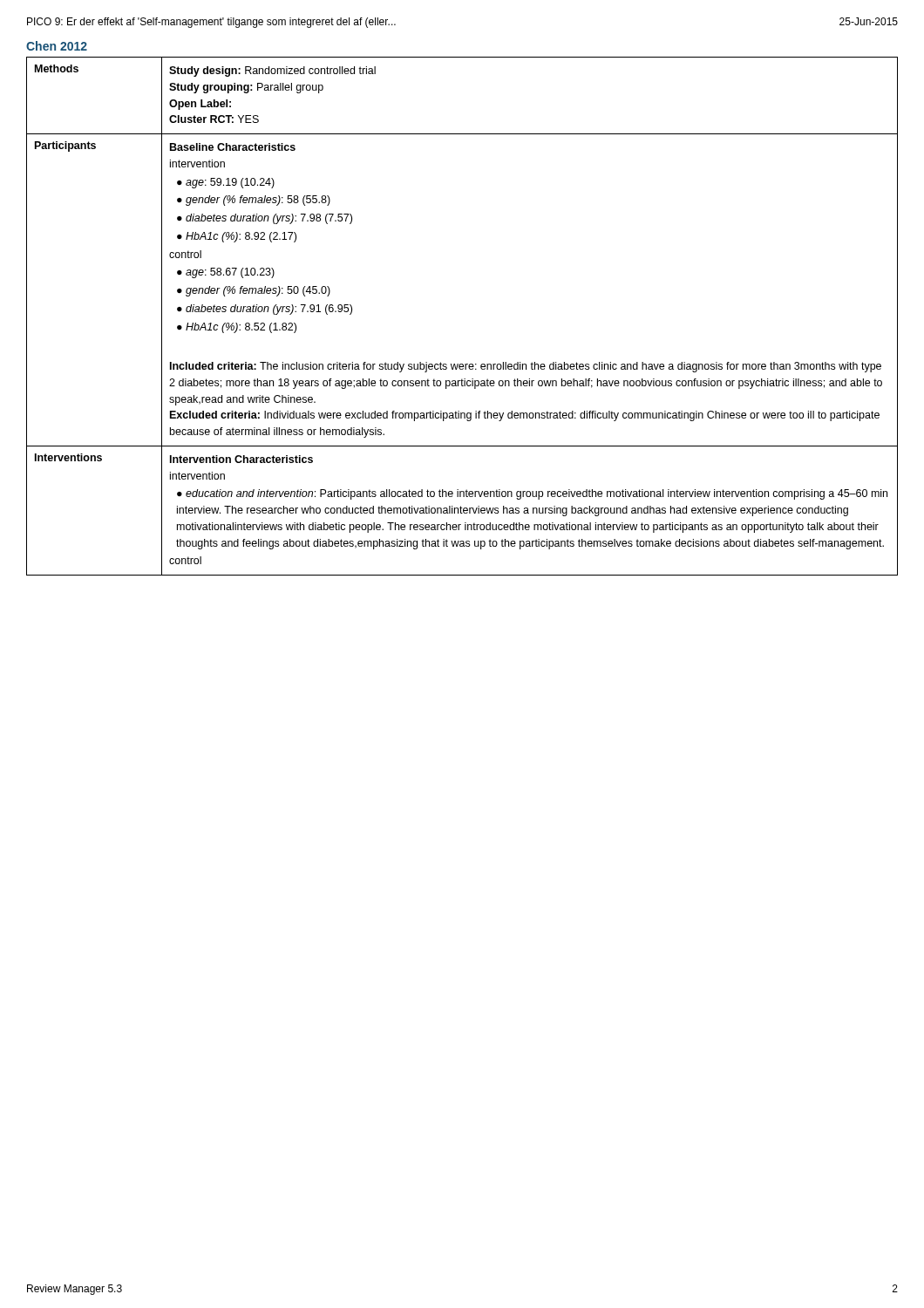924x1308 pixels.
Task: Locate the table
Action: click(x=462, y=316)
